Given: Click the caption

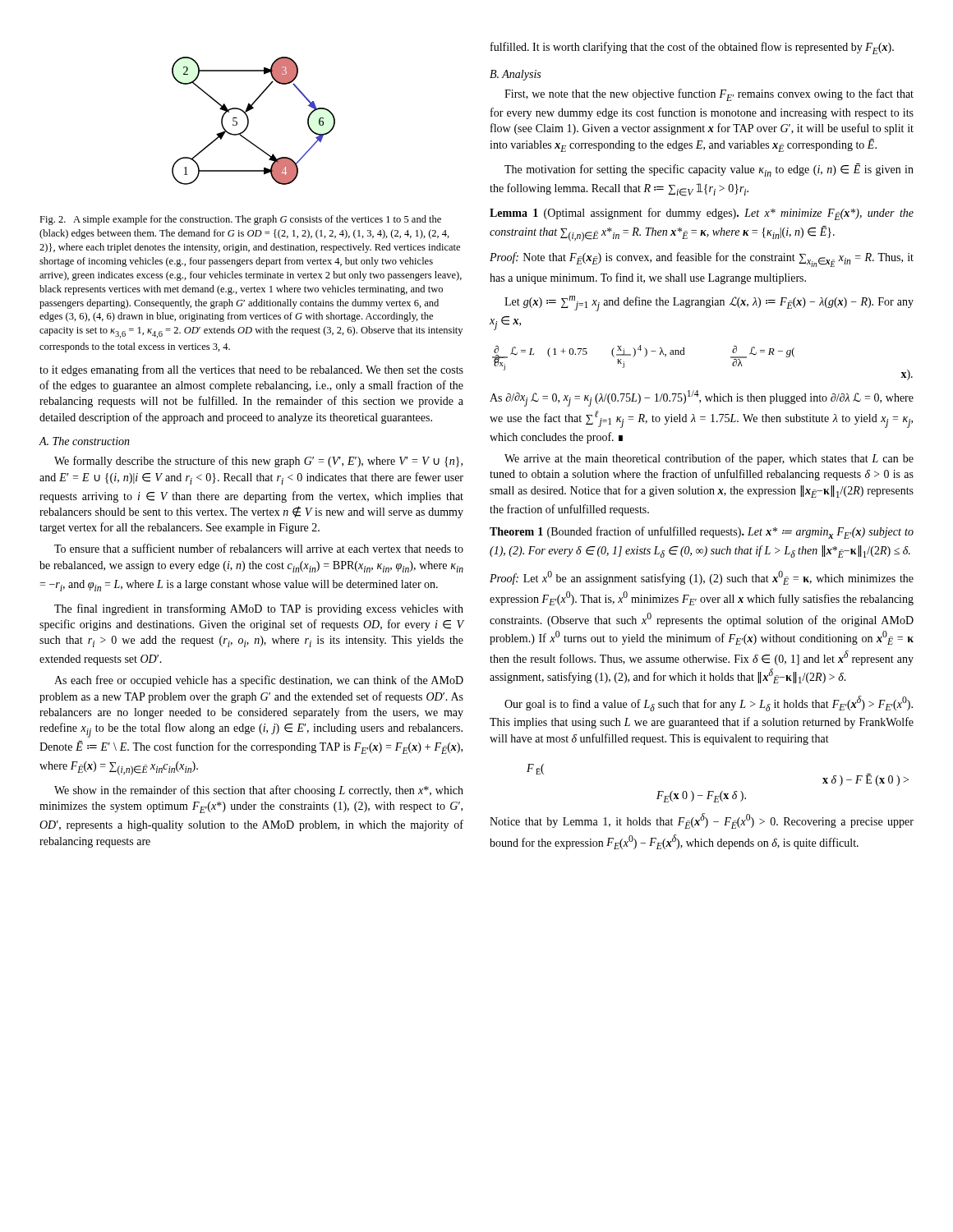Looking at the screenshot, I should [x=251, y=283].
